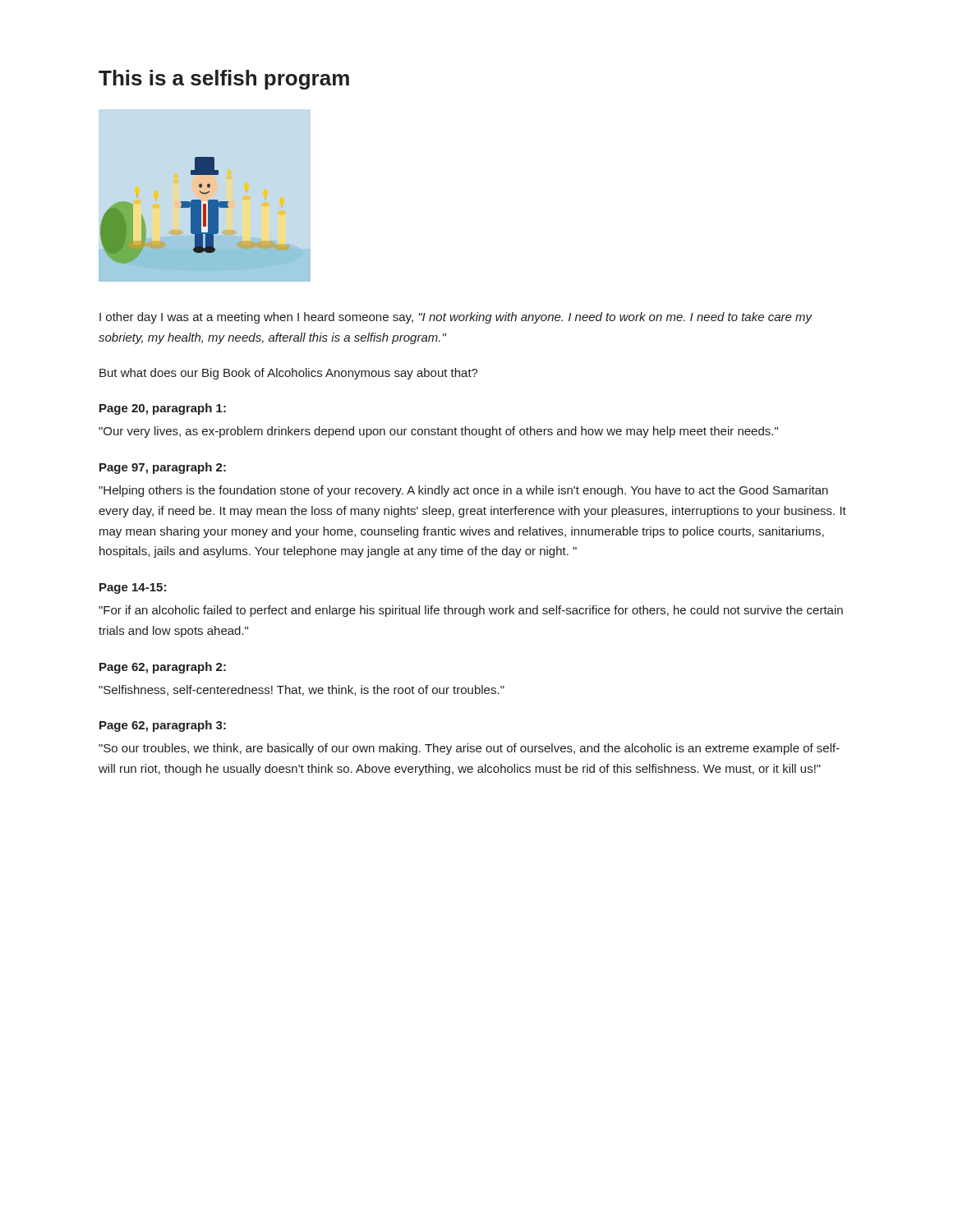The width and height of the screenshot is (953, 1232).
Task: Click on the passage starting ""So our troubles, we"
Action: tap(469, 758)
